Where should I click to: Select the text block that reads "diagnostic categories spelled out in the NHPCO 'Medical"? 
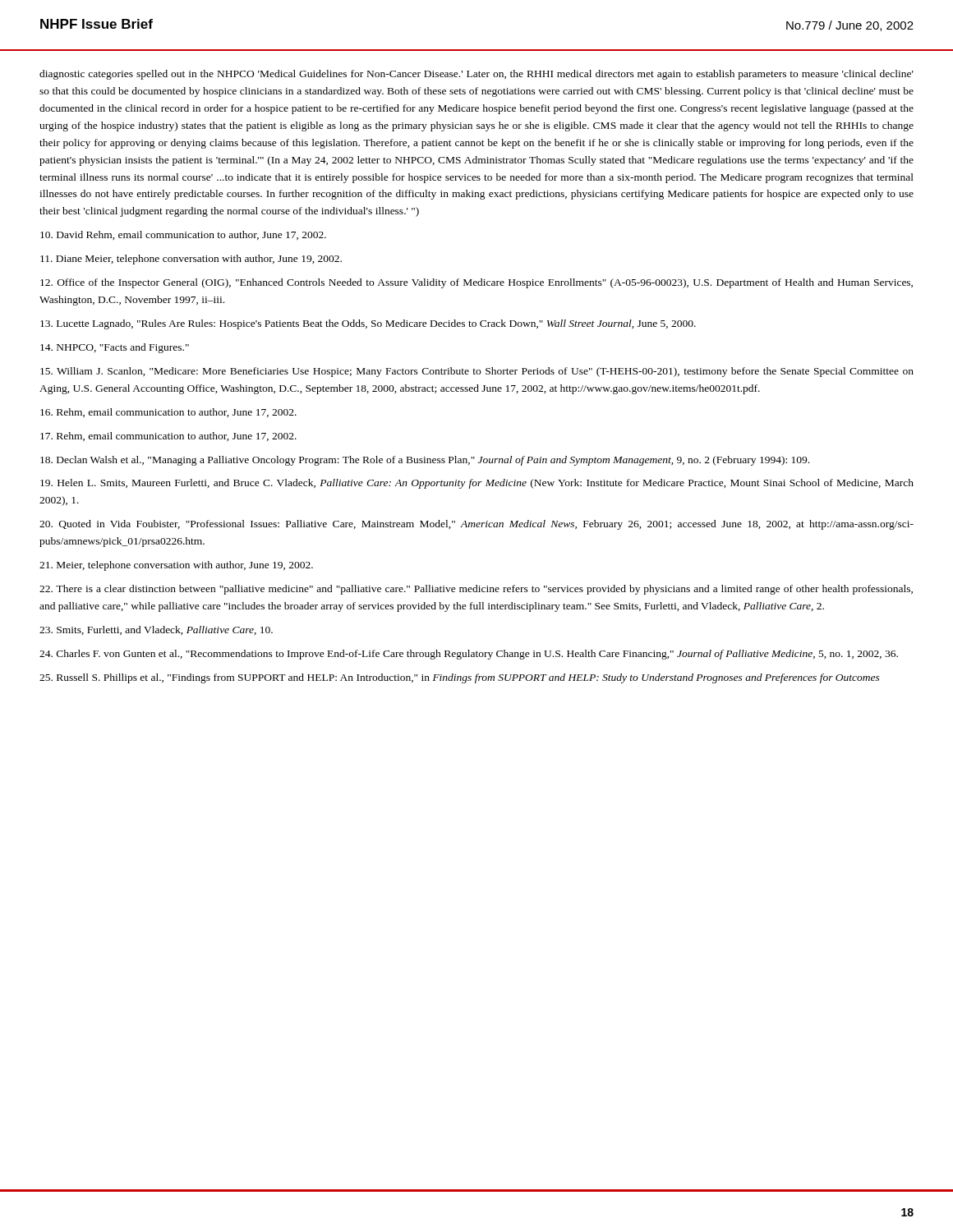pos(476,143)
